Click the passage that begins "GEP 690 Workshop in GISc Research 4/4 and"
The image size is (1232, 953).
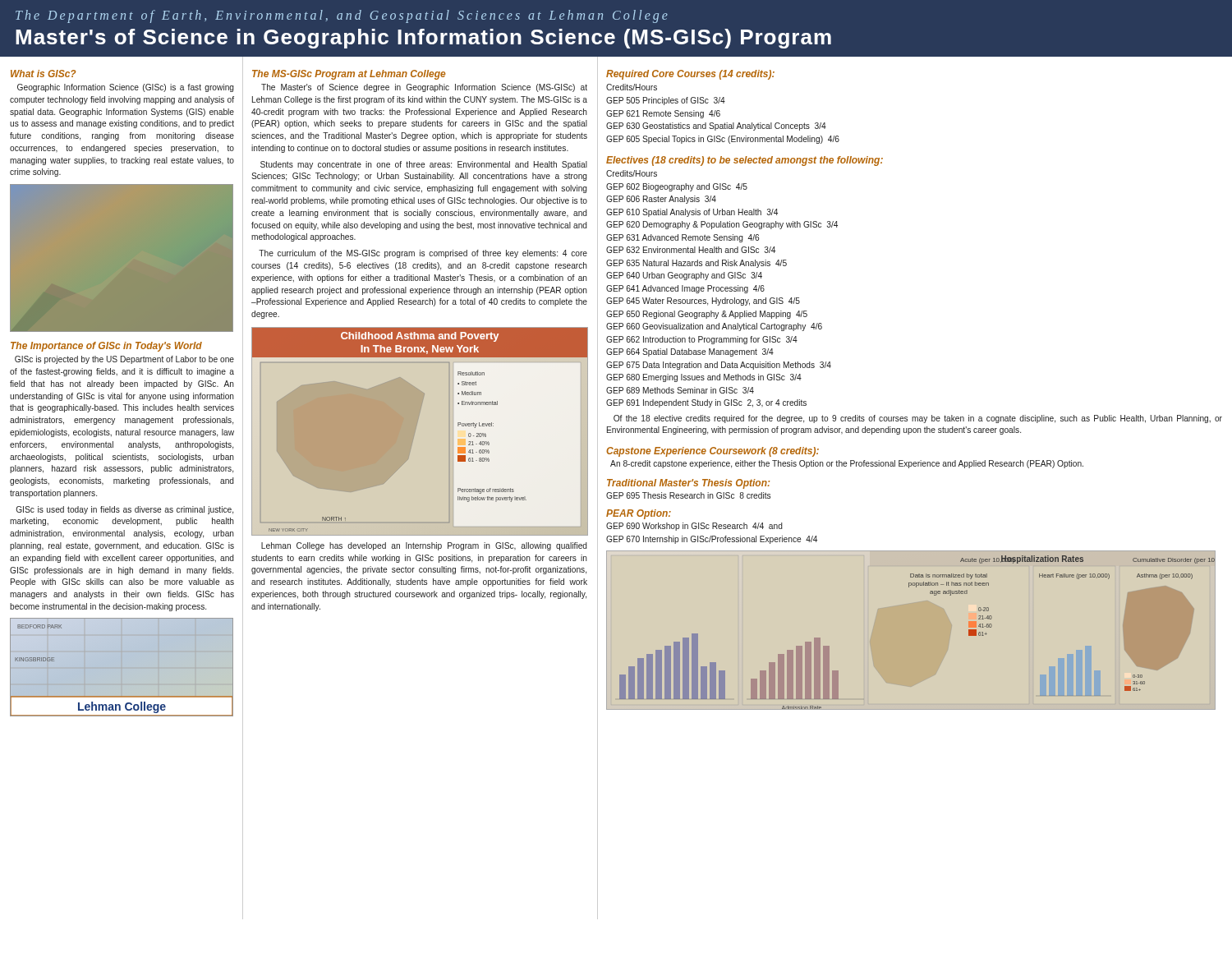(x=712, y=533)
